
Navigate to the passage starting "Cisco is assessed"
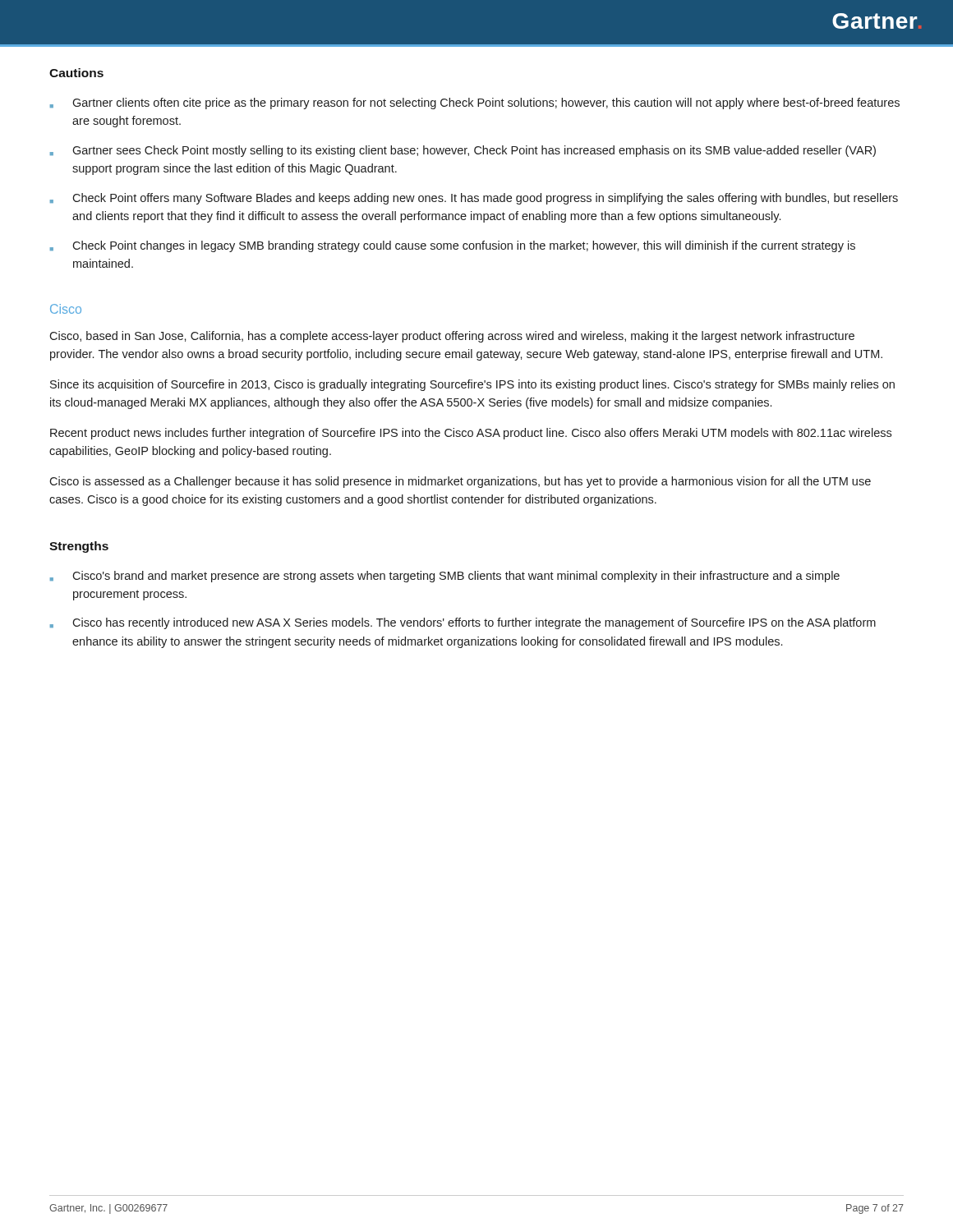point(460,490)
